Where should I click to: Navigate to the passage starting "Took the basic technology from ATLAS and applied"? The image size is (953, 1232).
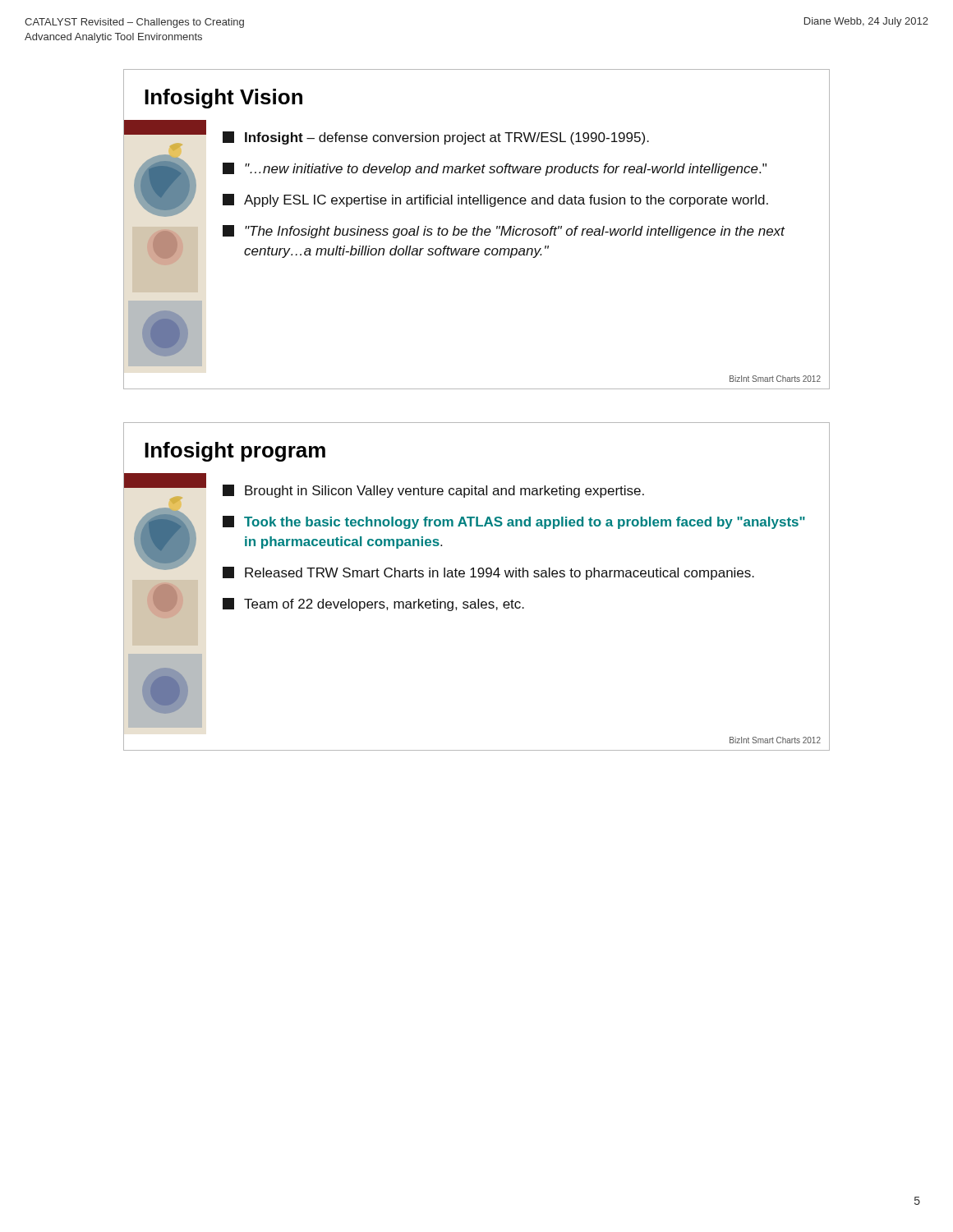516,532
